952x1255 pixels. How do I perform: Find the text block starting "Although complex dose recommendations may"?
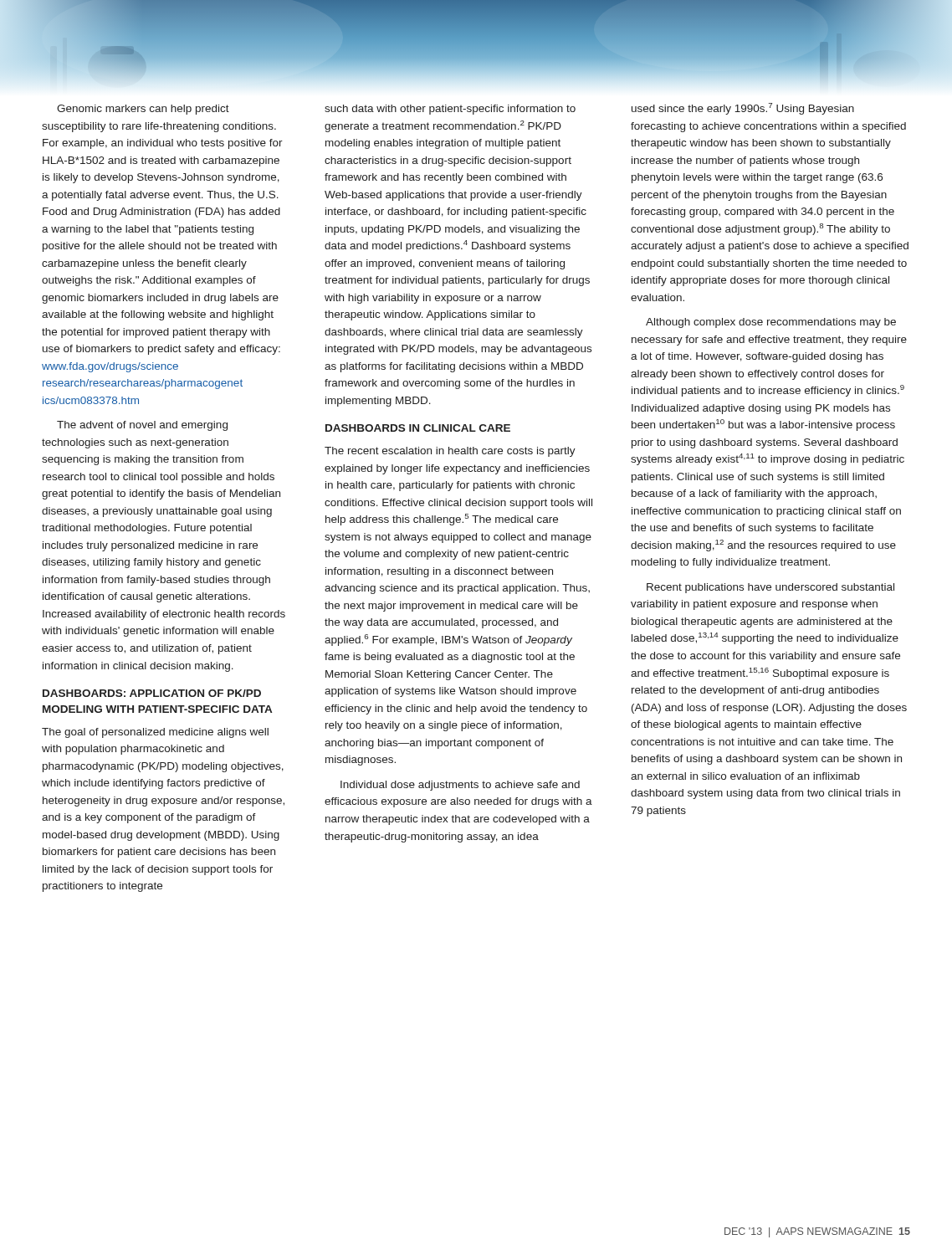[x=771, y=443]
